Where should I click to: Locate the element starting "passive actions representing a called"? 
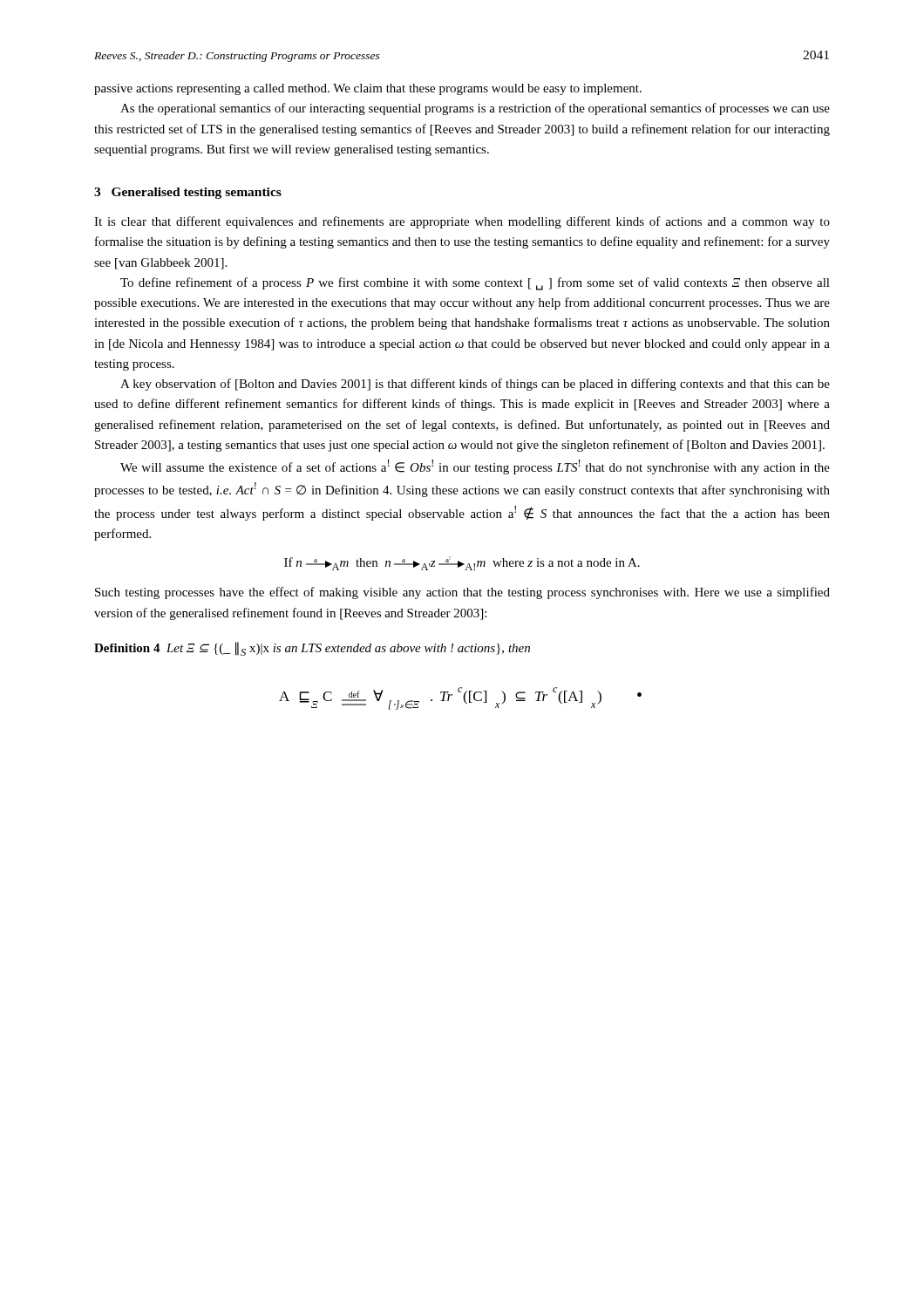pyautogui.click(x=462, y=119)
